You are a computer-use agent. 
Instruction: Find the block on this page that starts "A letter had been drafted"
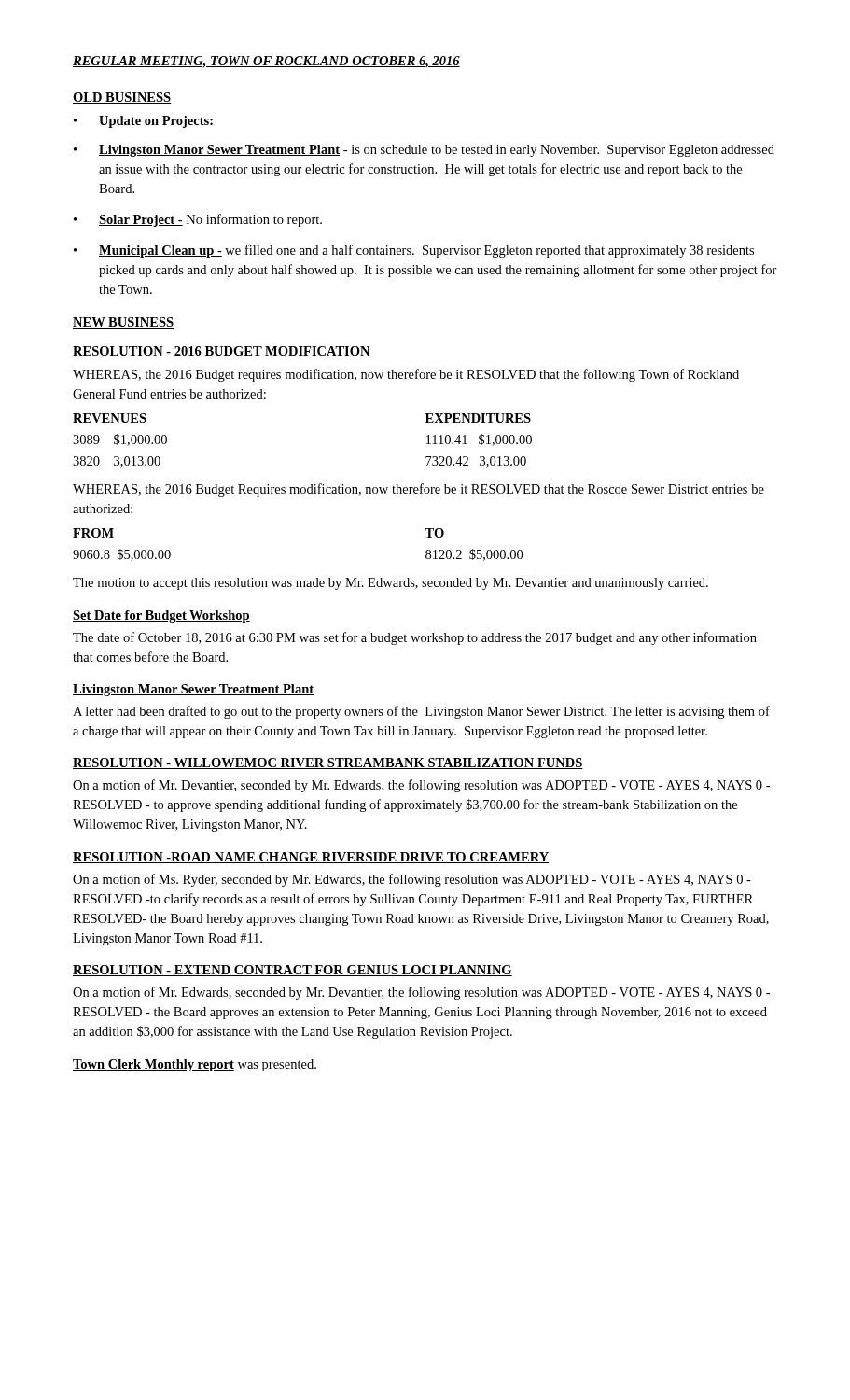click(x=421, y=721)
